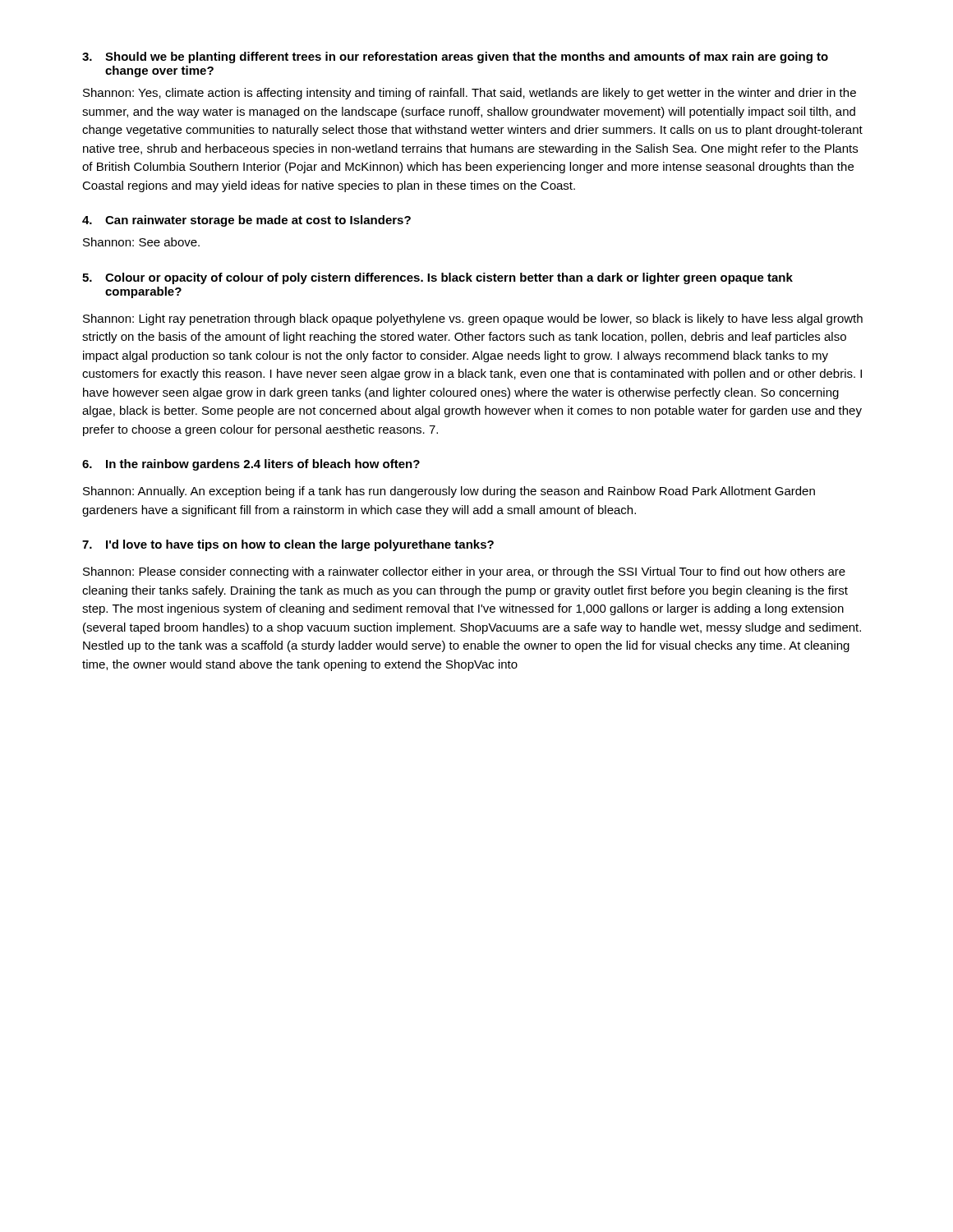Where is the passage that starts "6. In the"?

click(251, 464)
